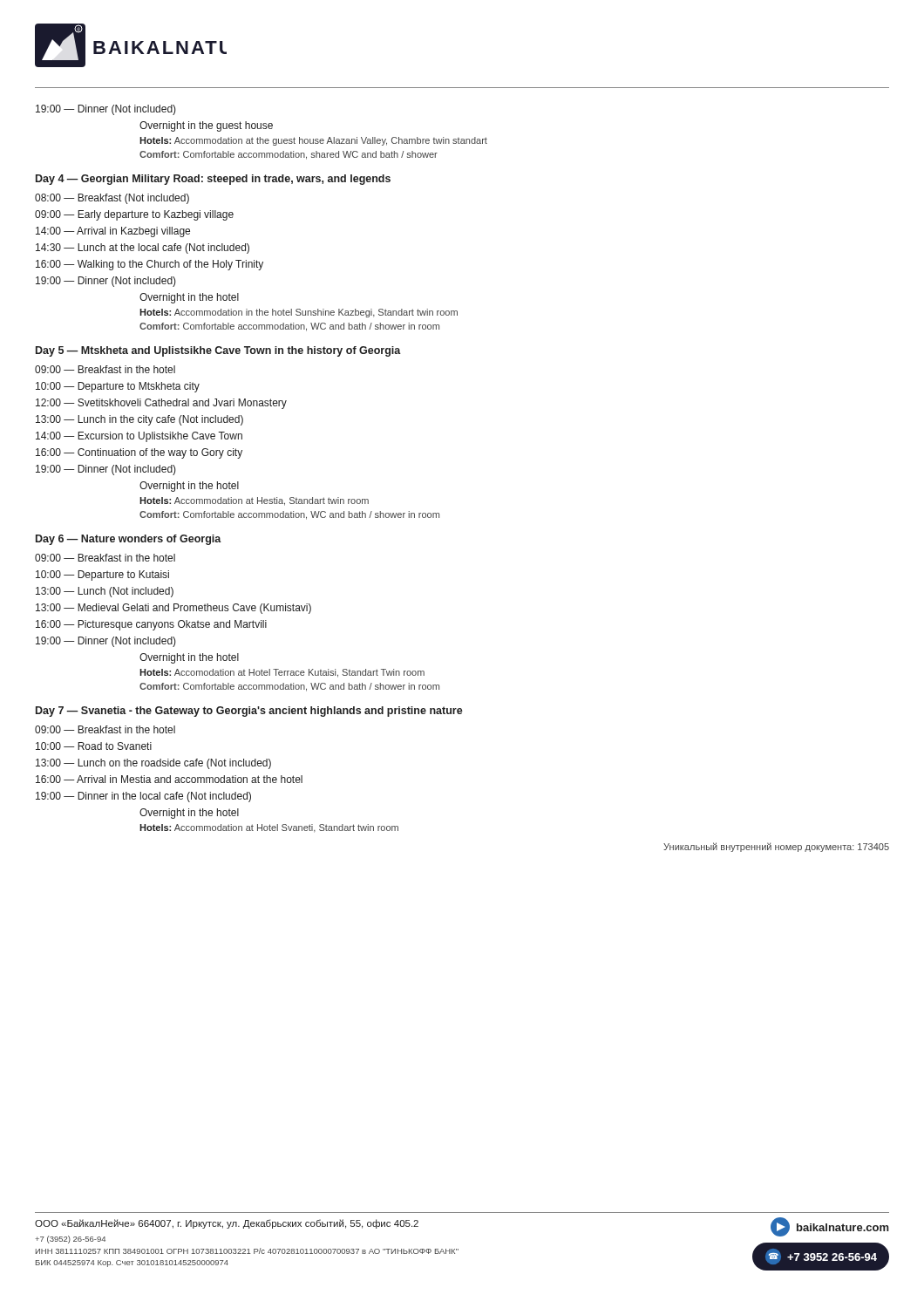
Task: Find "08:00 — Breakfast (Not included)" on this page
Action: point(112,198)
